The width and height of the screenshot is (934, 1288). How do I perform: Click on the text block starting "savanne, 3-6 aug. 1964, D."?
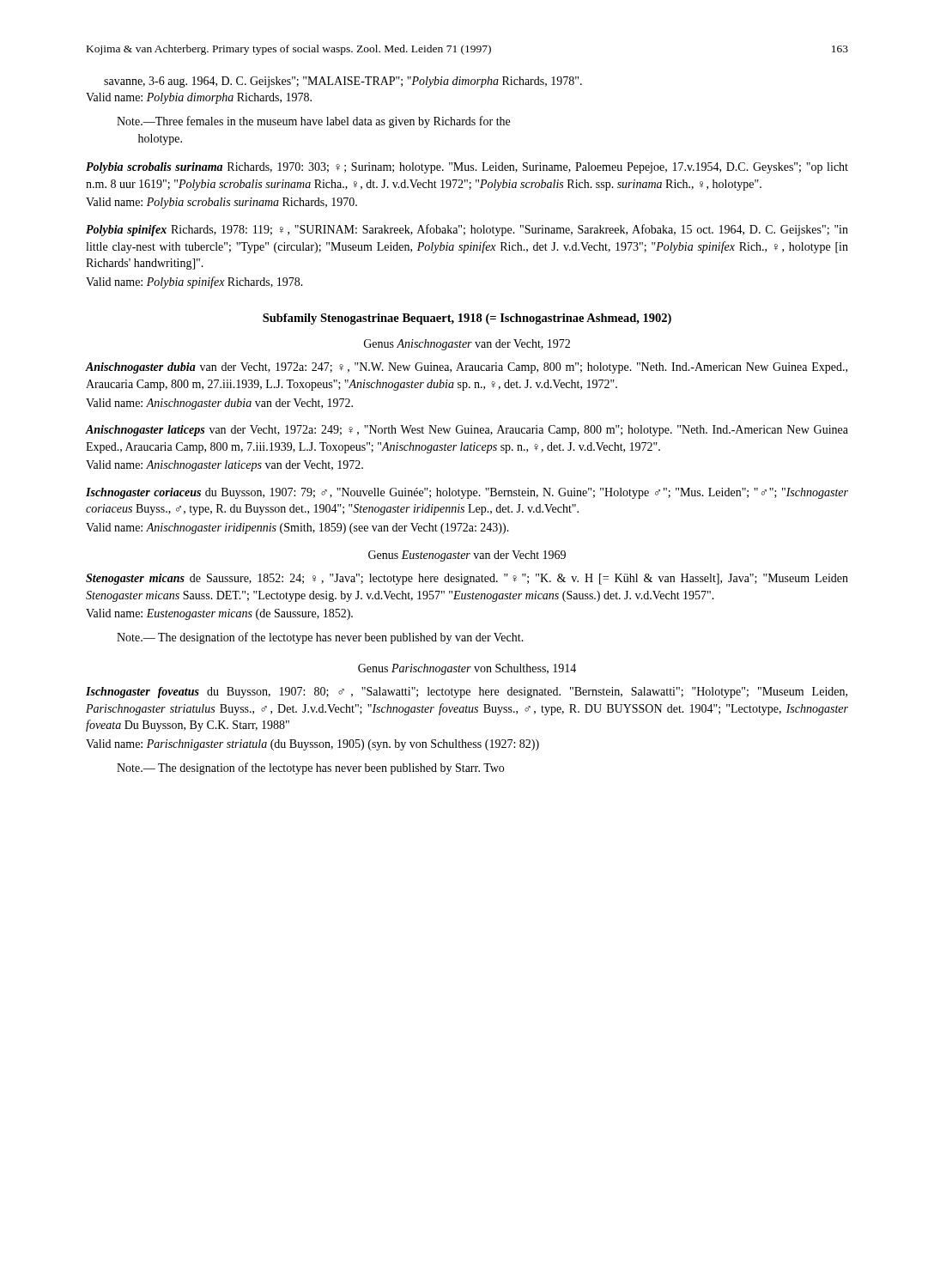pyautogui.click(x=334, y=89)
